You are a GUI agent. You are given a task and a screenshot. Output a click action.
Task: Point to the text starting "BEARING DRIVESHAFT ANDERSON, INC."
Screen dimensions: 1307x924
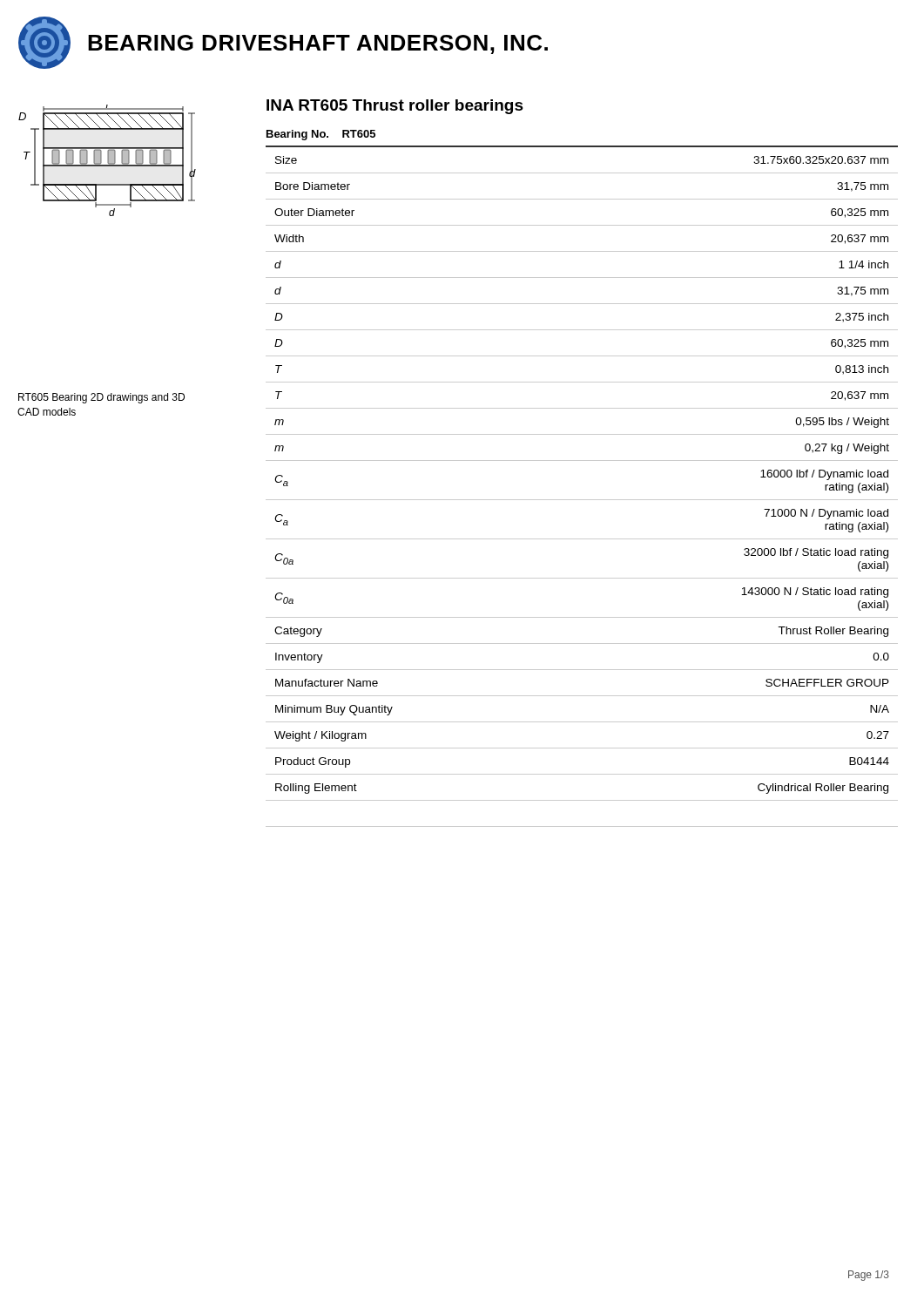pyautogui.click(x=318, y=42)
